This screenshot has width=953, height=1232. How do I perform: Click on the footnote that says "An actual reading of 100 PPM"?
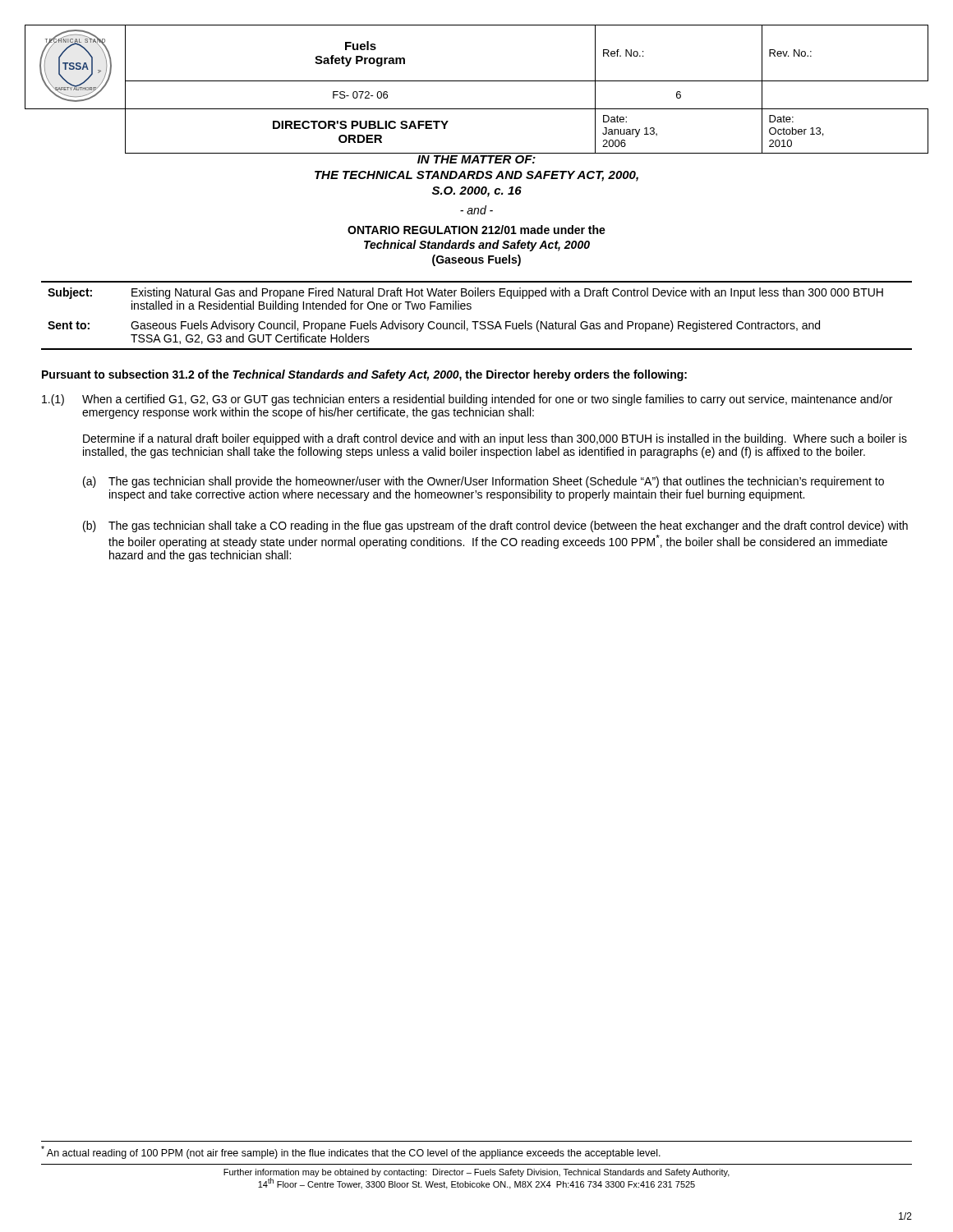476,1167
